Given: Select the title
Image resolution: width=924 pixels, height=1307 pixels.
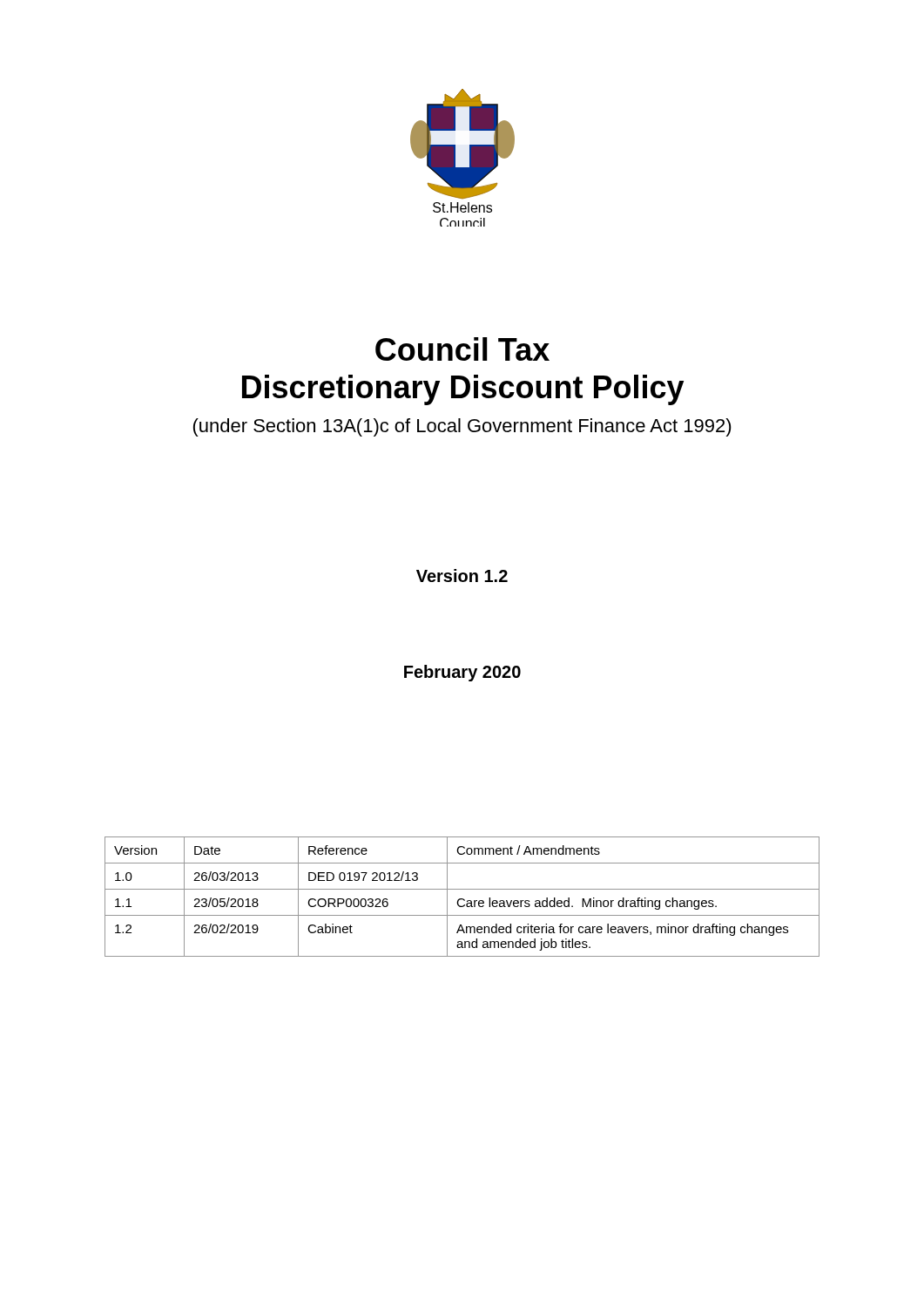Looking at the screenshot, I should (462, 384).
